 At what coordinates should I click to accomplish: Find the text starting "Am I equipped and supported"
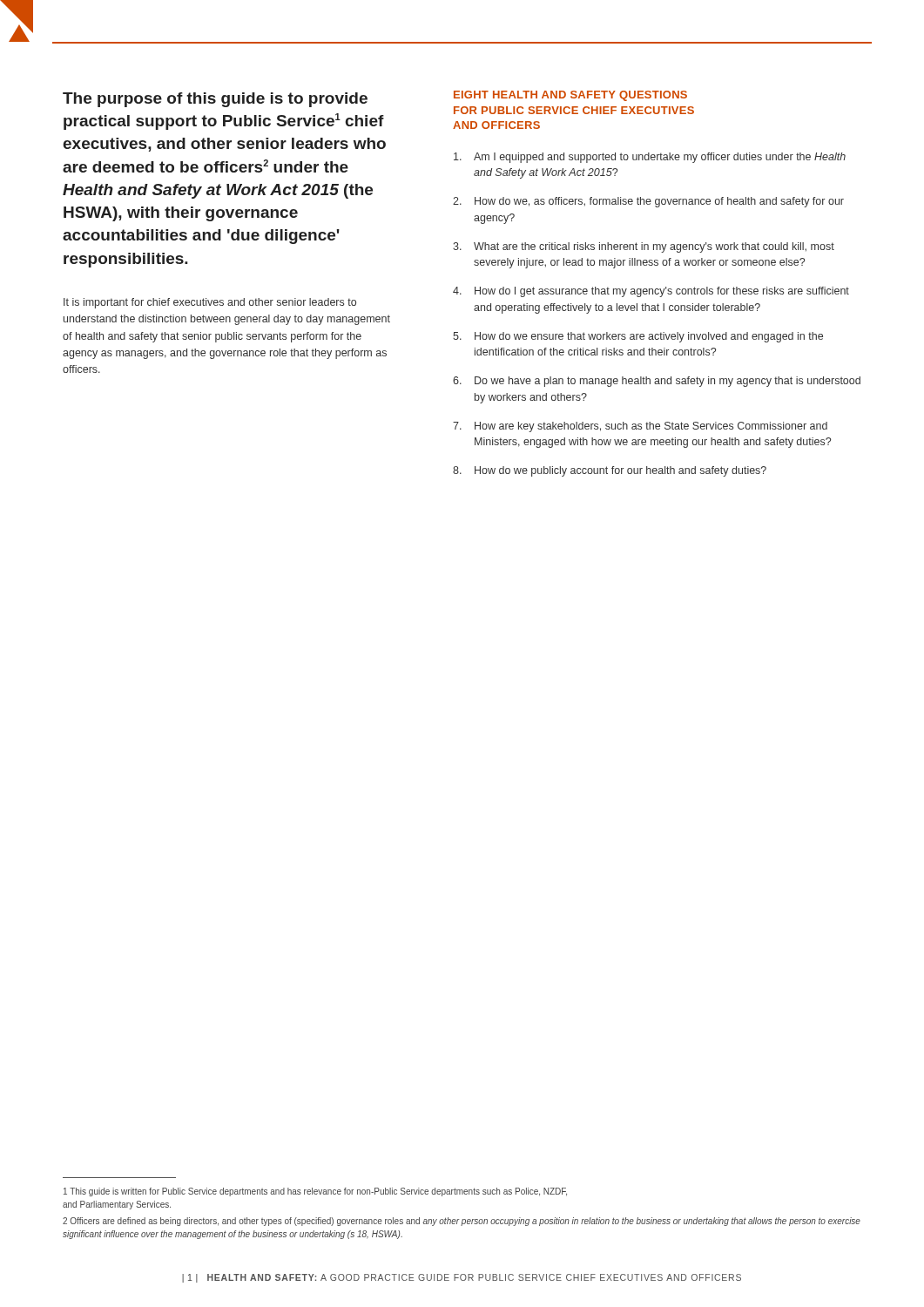(x=658, y=165)
